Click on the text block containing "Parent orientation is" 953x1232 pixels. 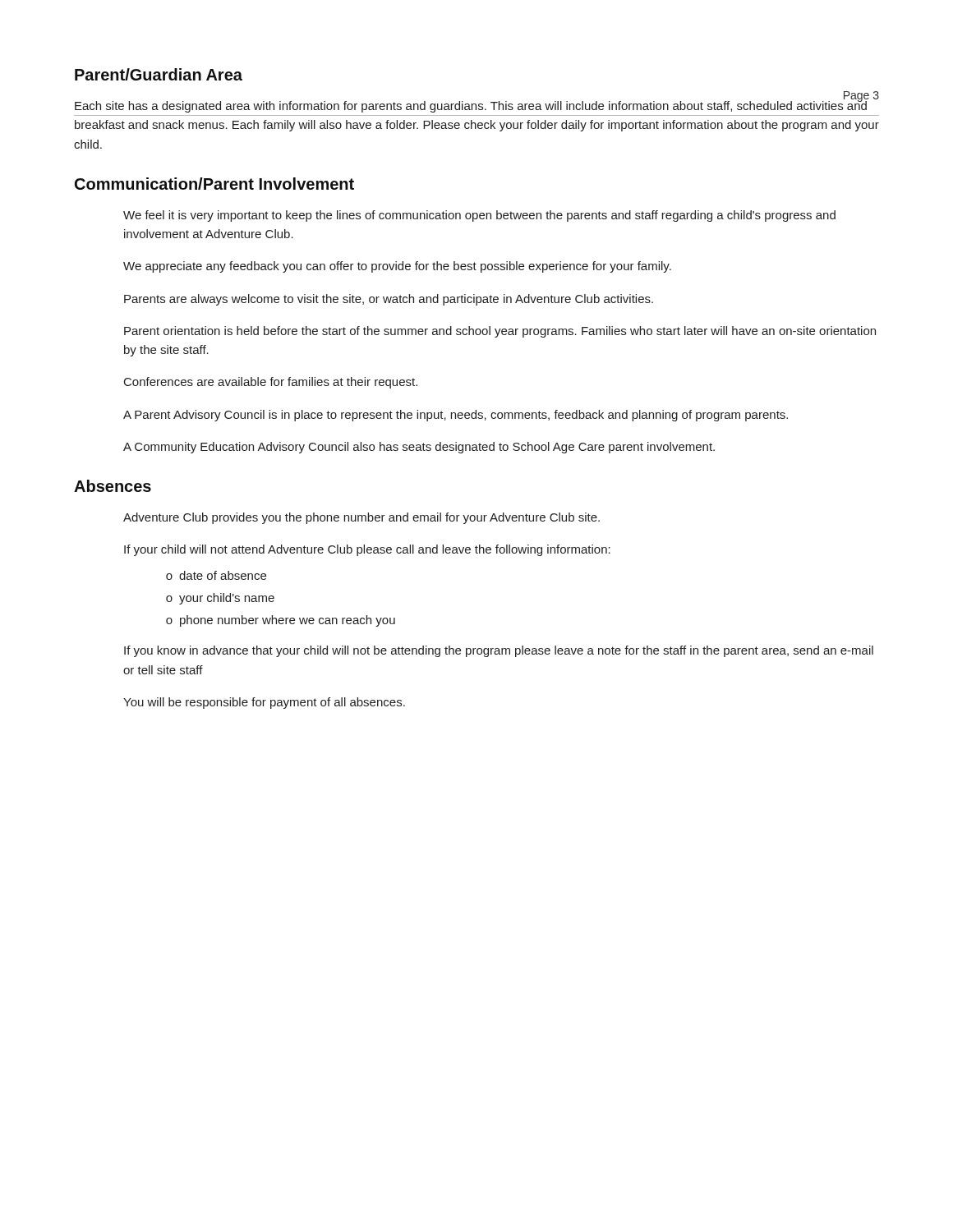(500, 340)
